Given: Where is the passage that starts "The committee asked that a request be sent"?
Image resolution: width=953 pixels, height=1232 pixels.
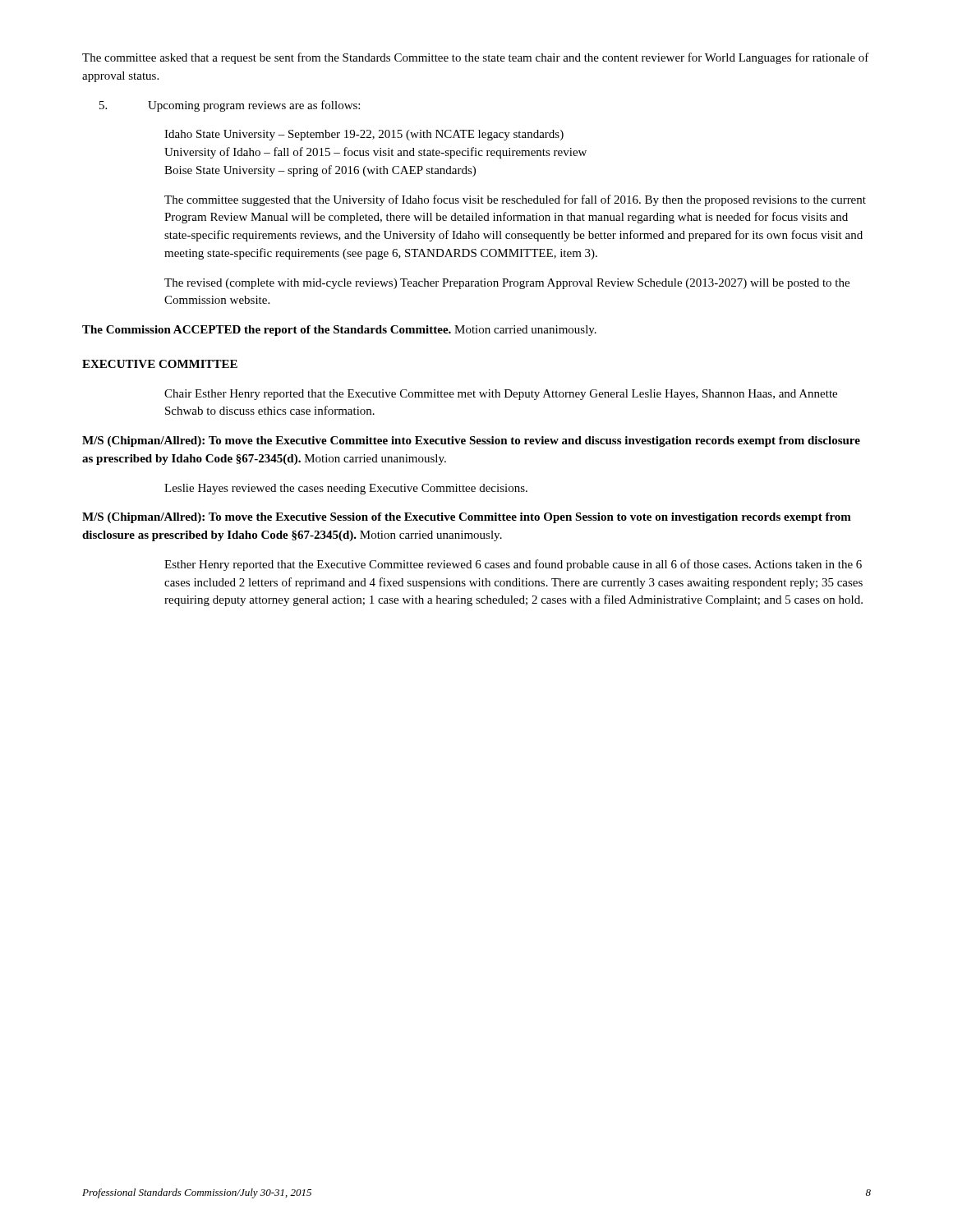Looking at the screenshot, I should coord(475,66).
